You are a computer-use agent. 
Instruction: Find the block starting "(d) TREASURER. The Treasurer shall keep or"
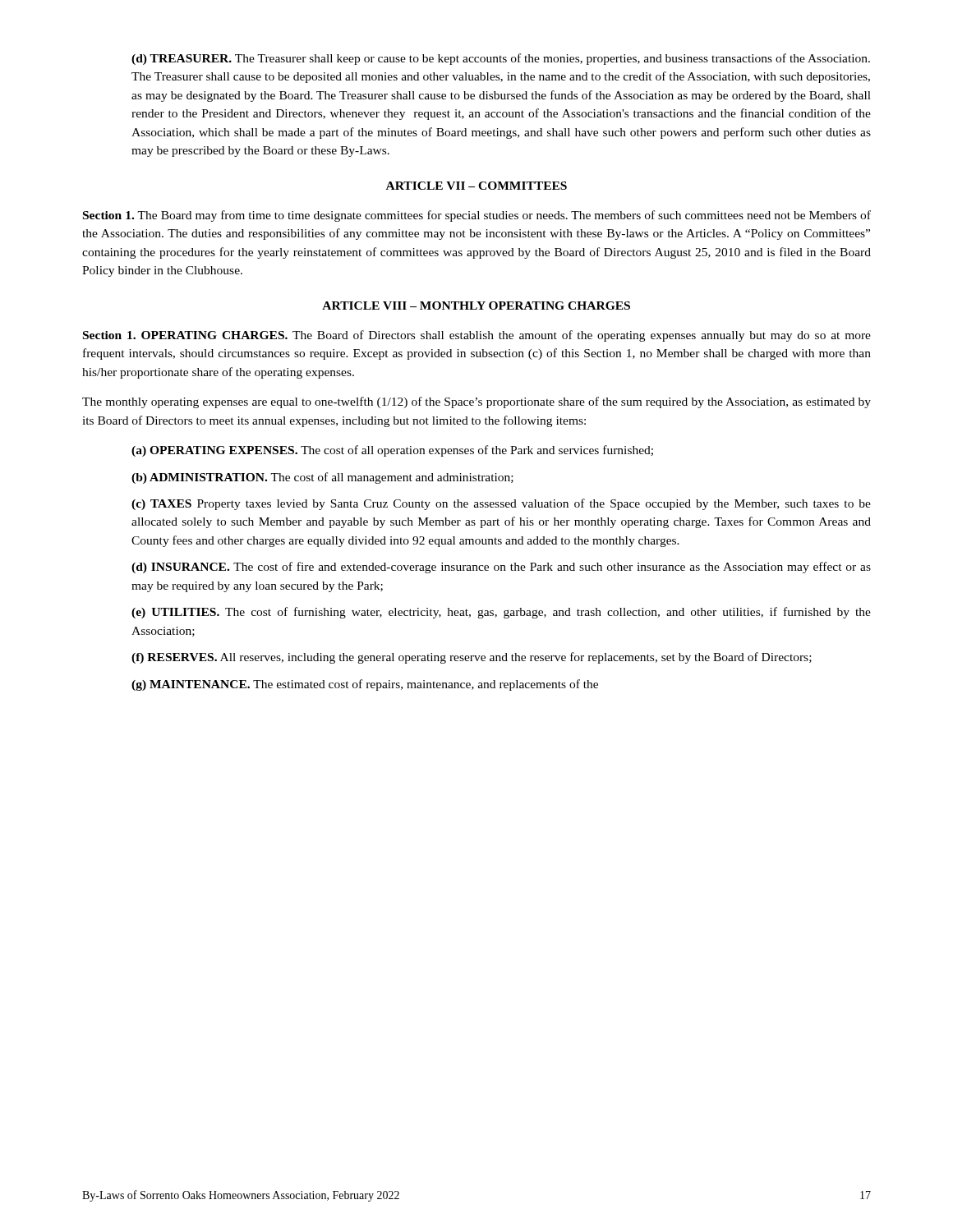point(501,105)
